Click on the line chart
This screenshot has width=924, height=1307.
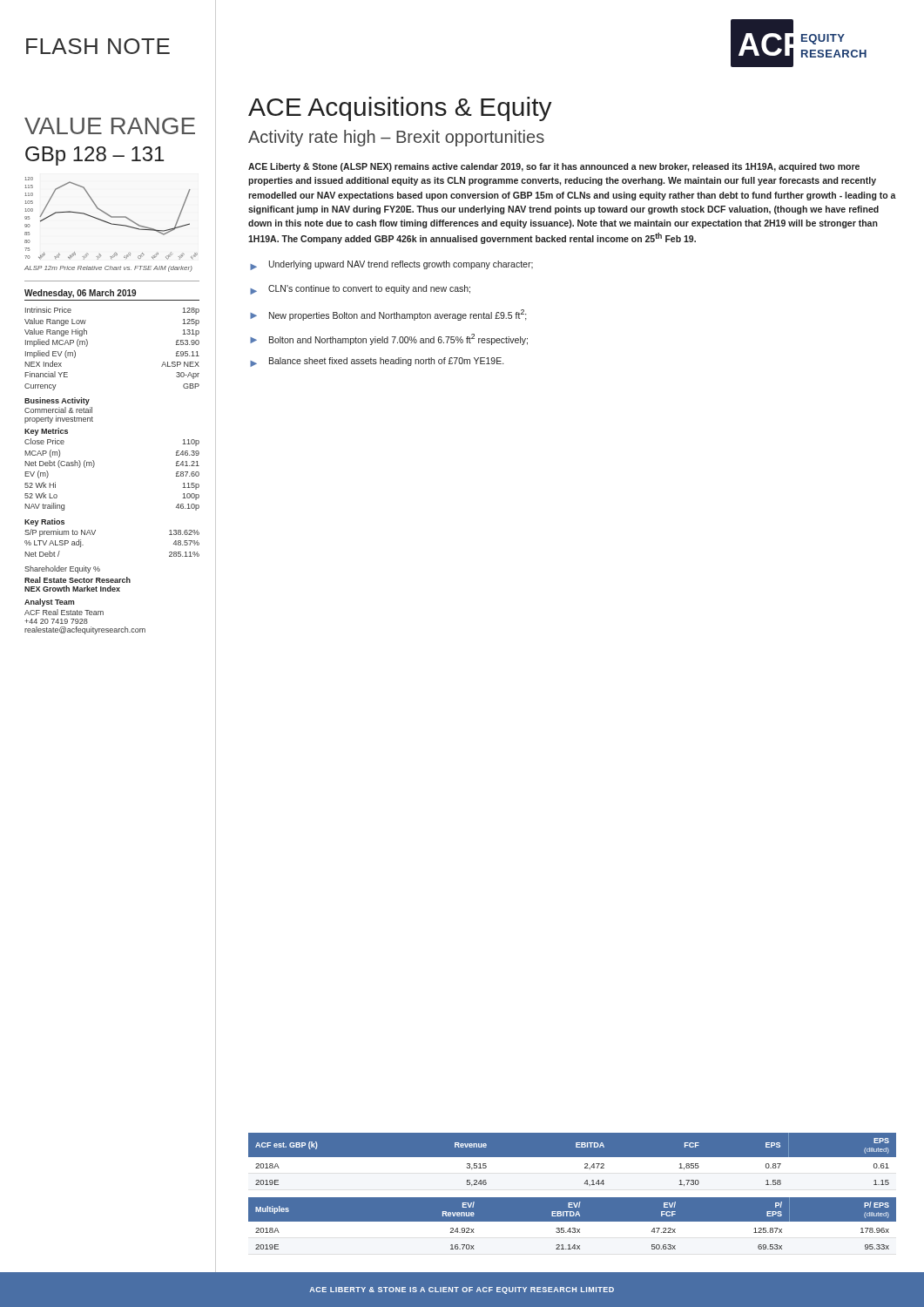click(x=111, y=217)
